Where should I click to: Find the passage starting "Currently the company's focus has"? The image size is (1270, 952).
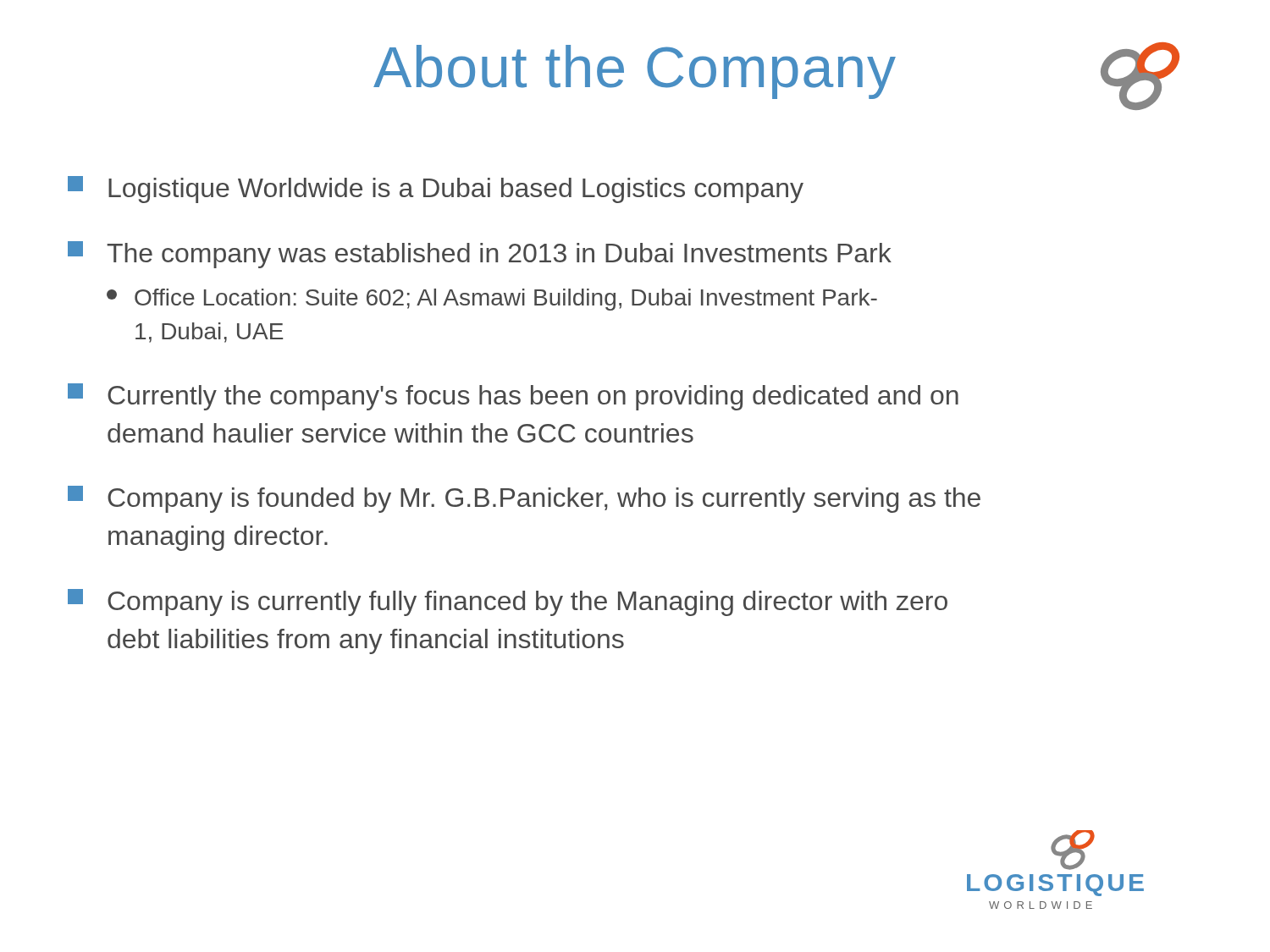514,414
